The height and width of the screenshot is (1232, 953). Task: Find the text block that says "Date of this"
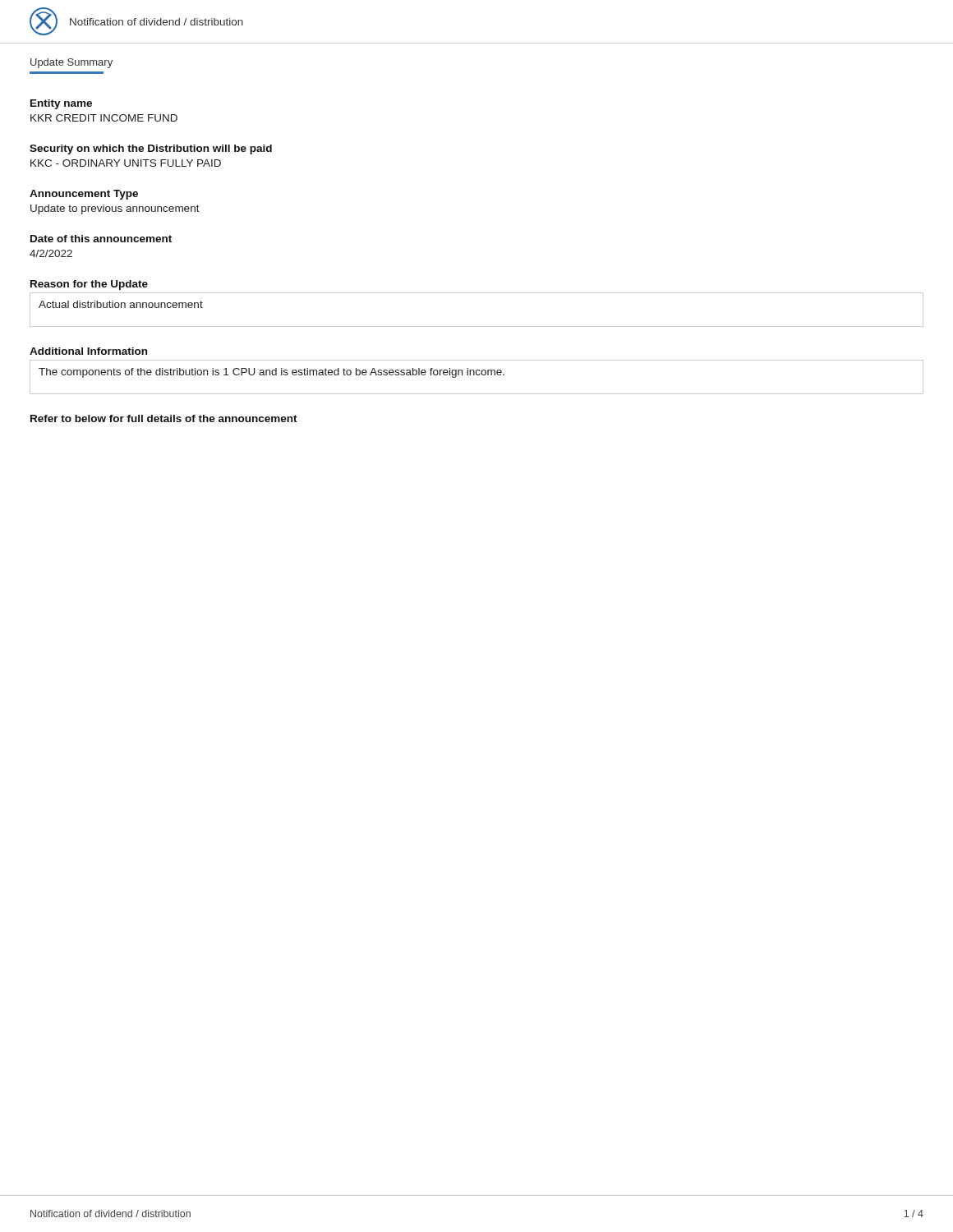tap(101, 239)
